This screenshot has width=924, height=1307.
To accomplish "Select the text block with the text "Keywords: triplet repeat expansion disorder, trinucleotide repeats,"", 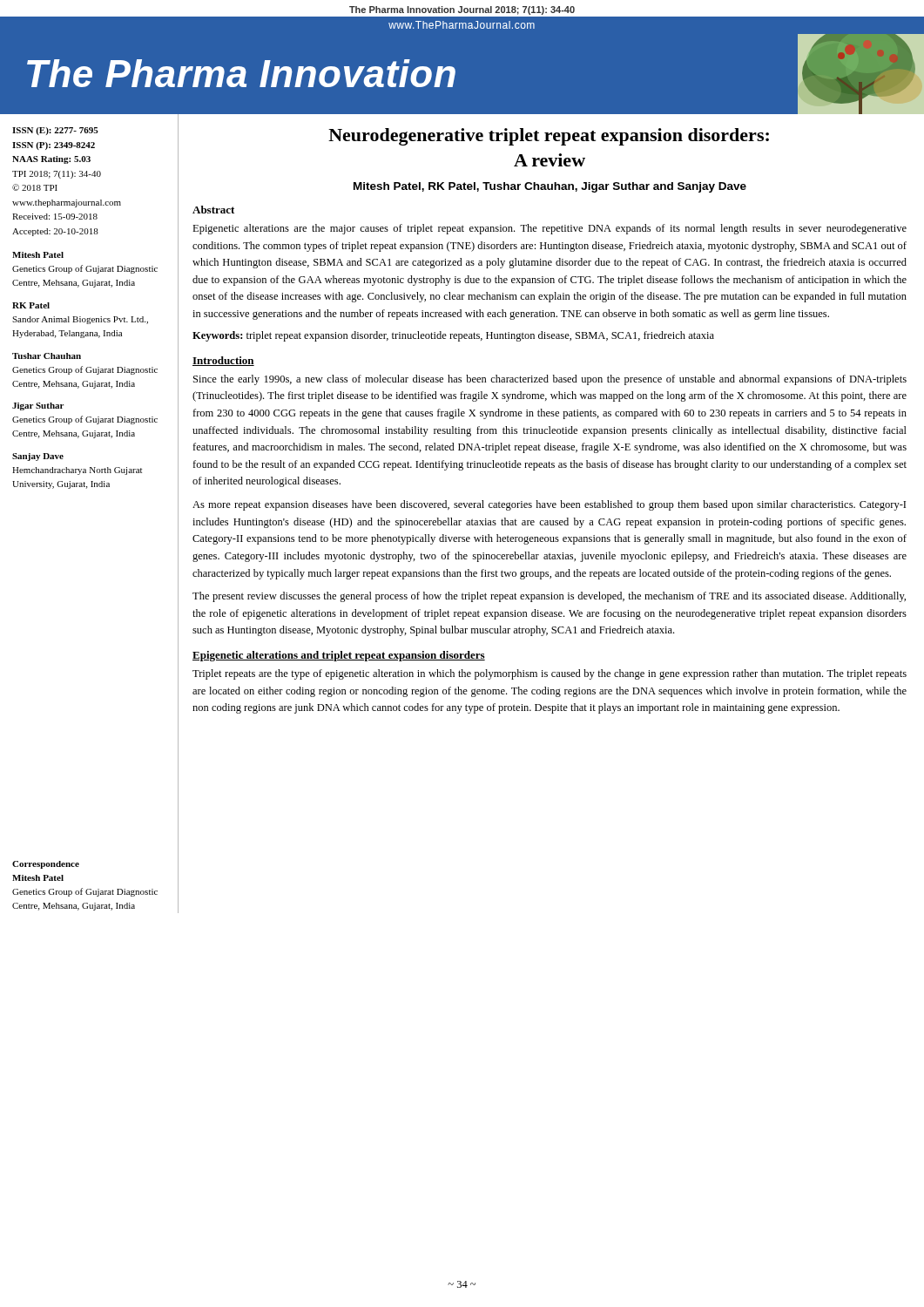I will click(453, 336).
